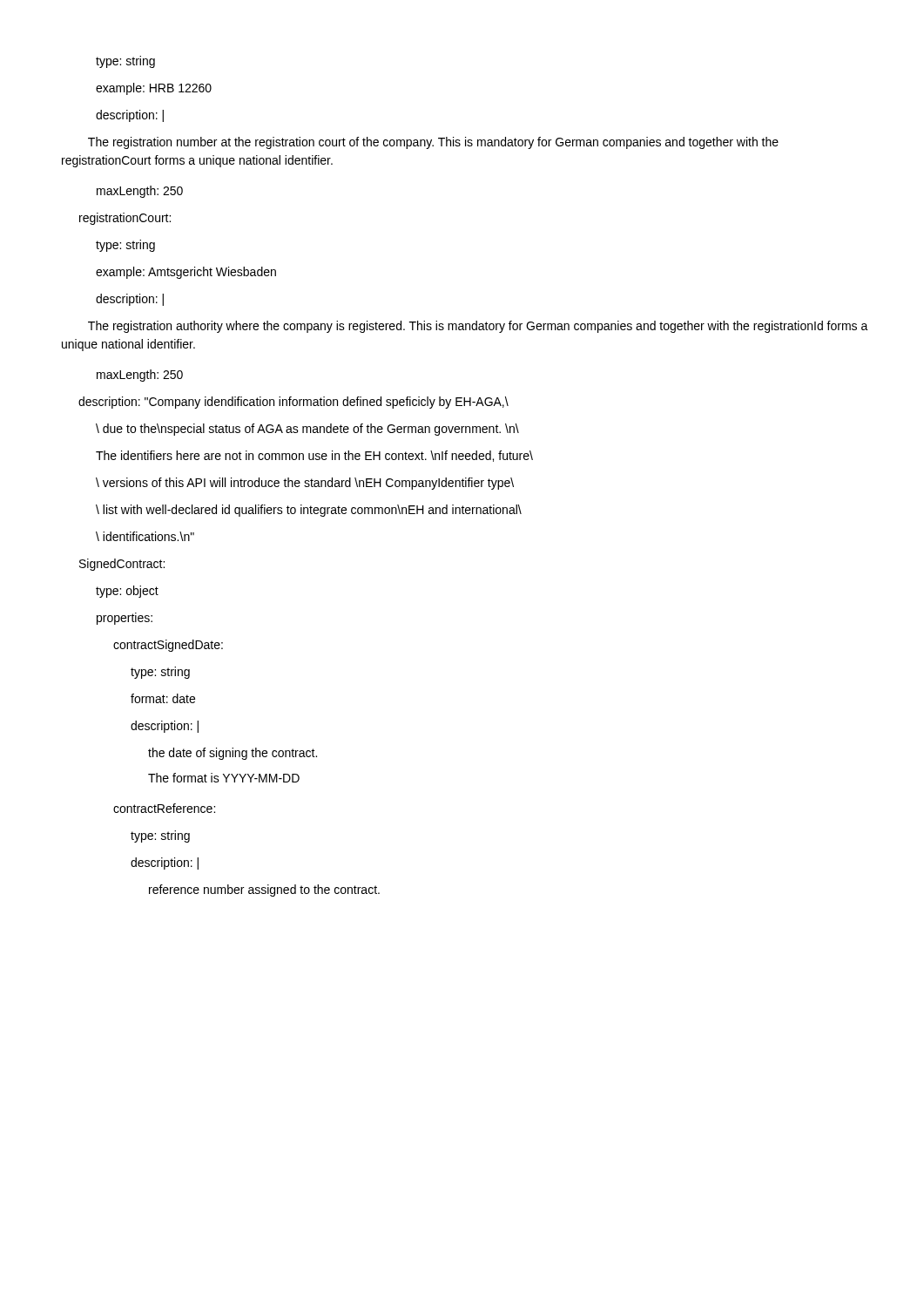Locate the text "type: object"
The image size is (924, 1307).
pyautogui.click(x=127, y=591)
